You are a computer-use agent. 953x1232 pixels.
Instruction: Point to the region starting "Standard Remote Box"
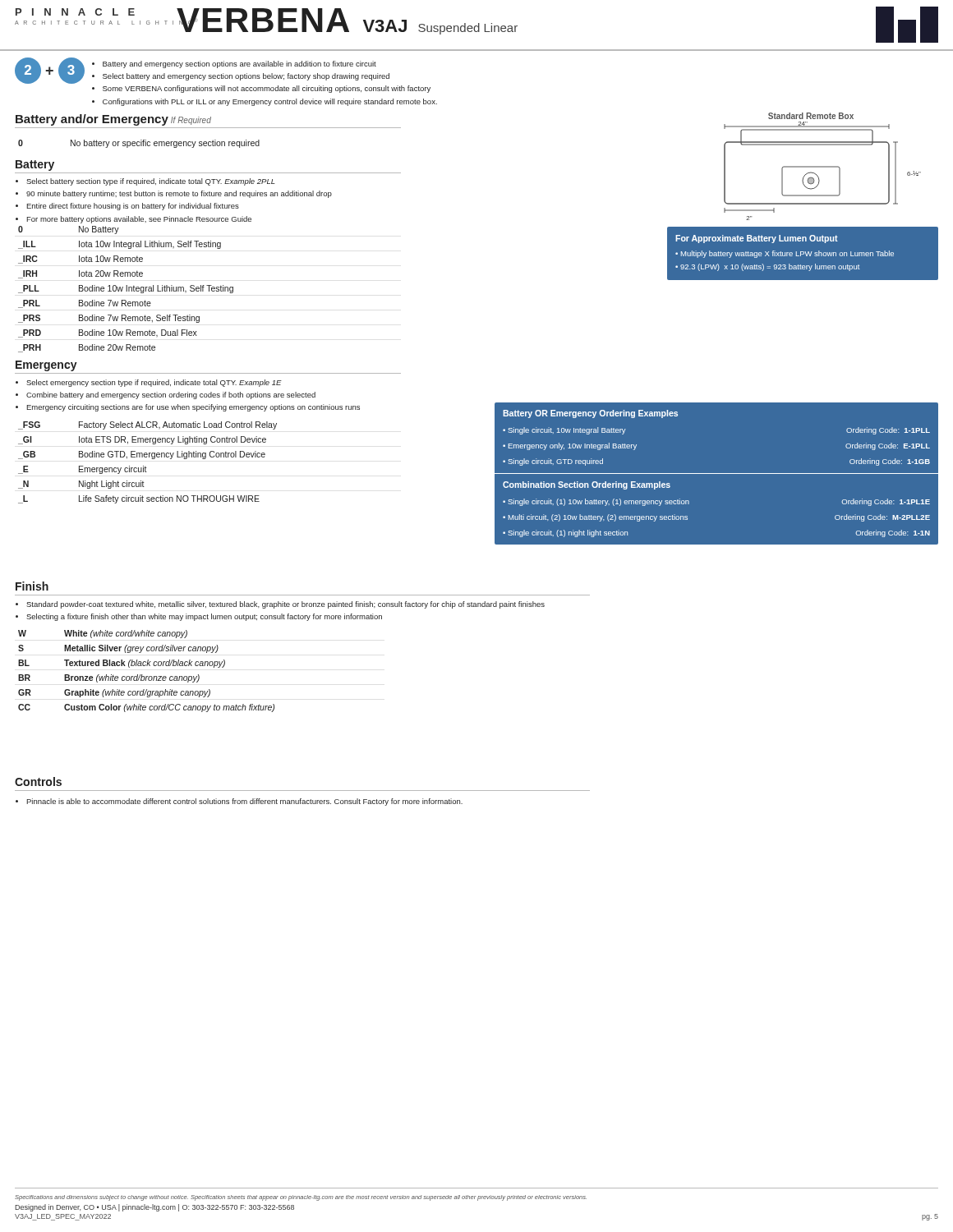[x=811, y=116]
